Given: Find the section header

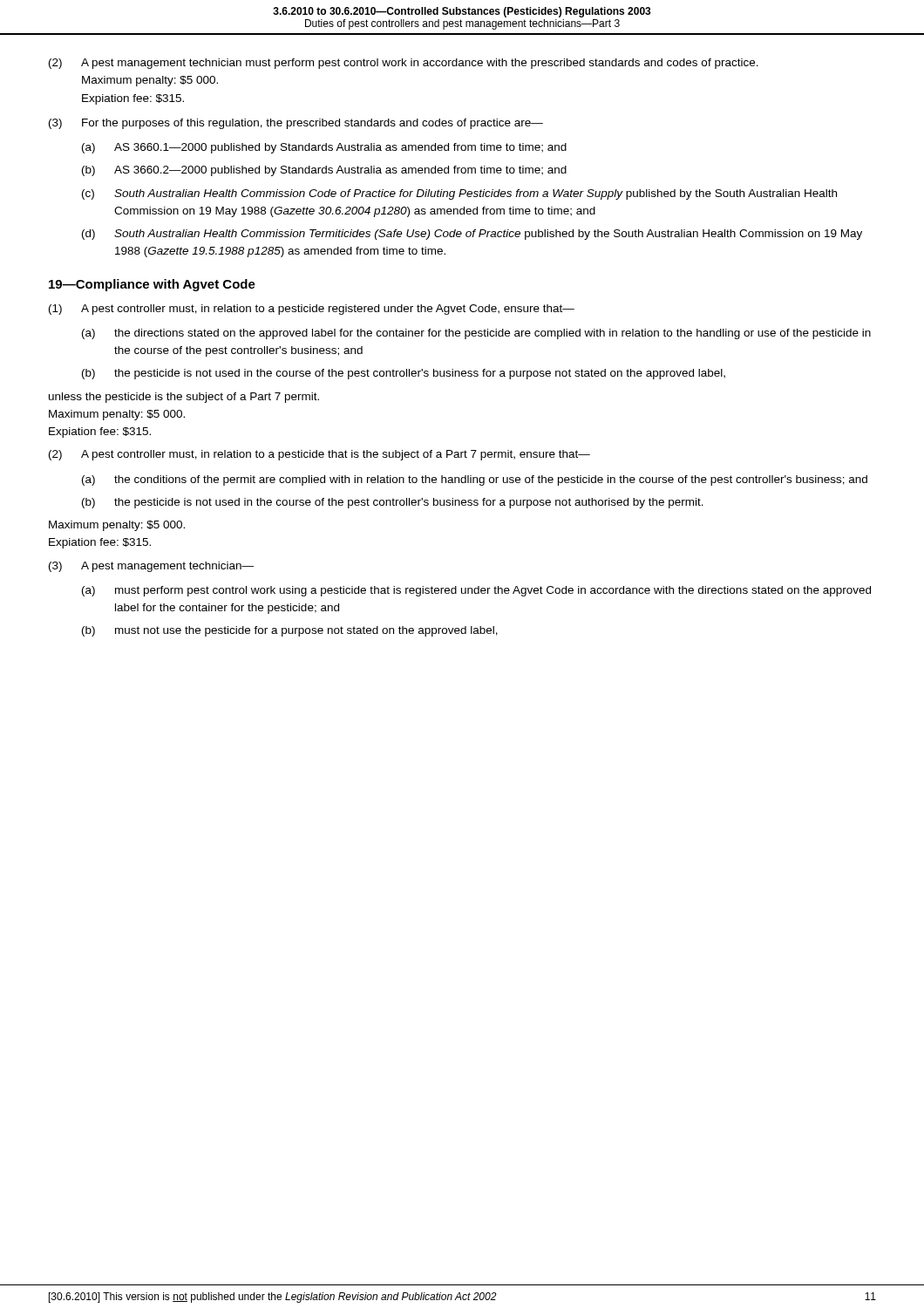Looking at the screenshot, I should (152, 283).
